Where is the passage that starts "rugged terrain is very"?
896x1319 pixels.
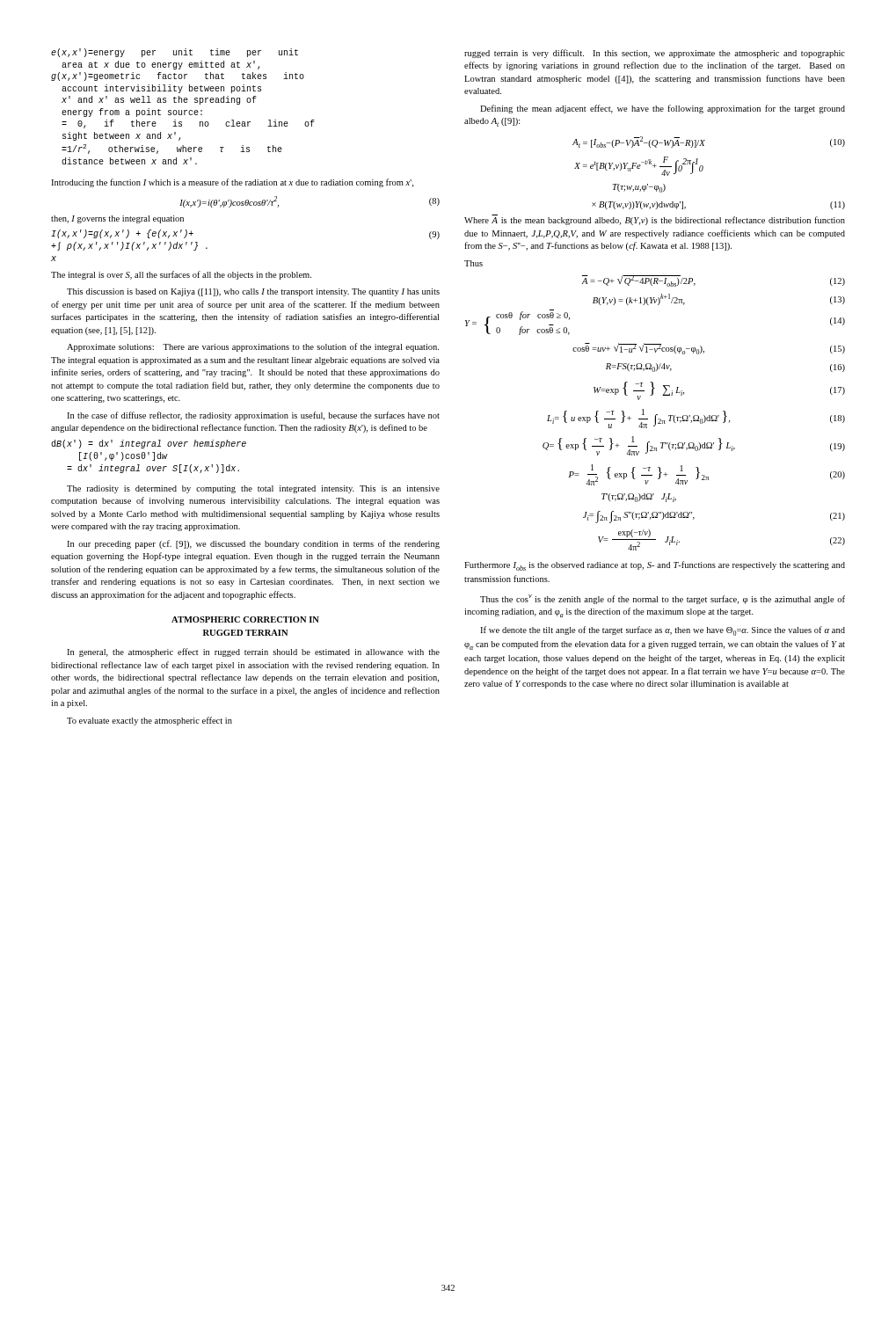[x=655, y=89]
